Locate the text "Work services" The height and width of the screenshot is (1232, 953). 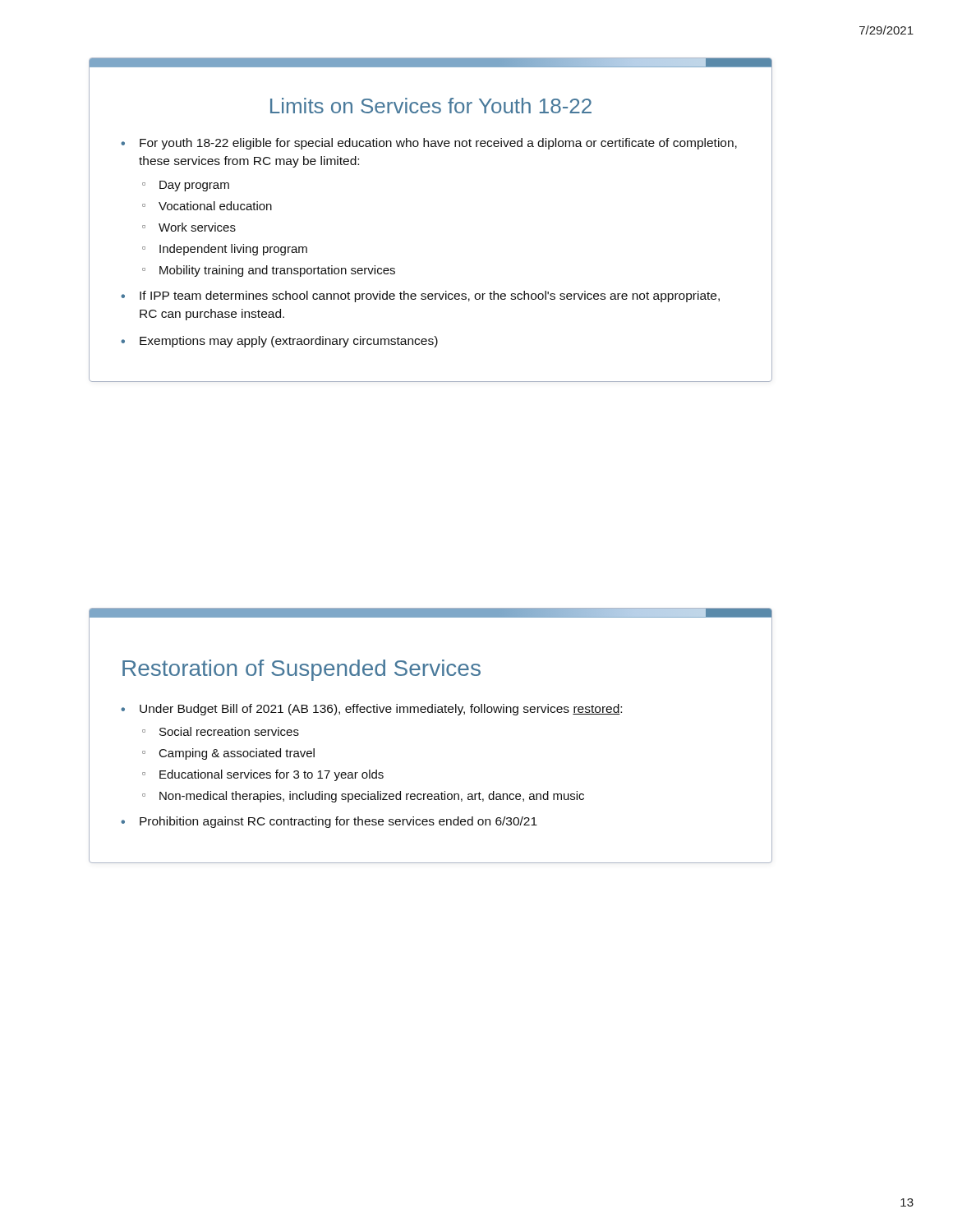pos(197,227)
